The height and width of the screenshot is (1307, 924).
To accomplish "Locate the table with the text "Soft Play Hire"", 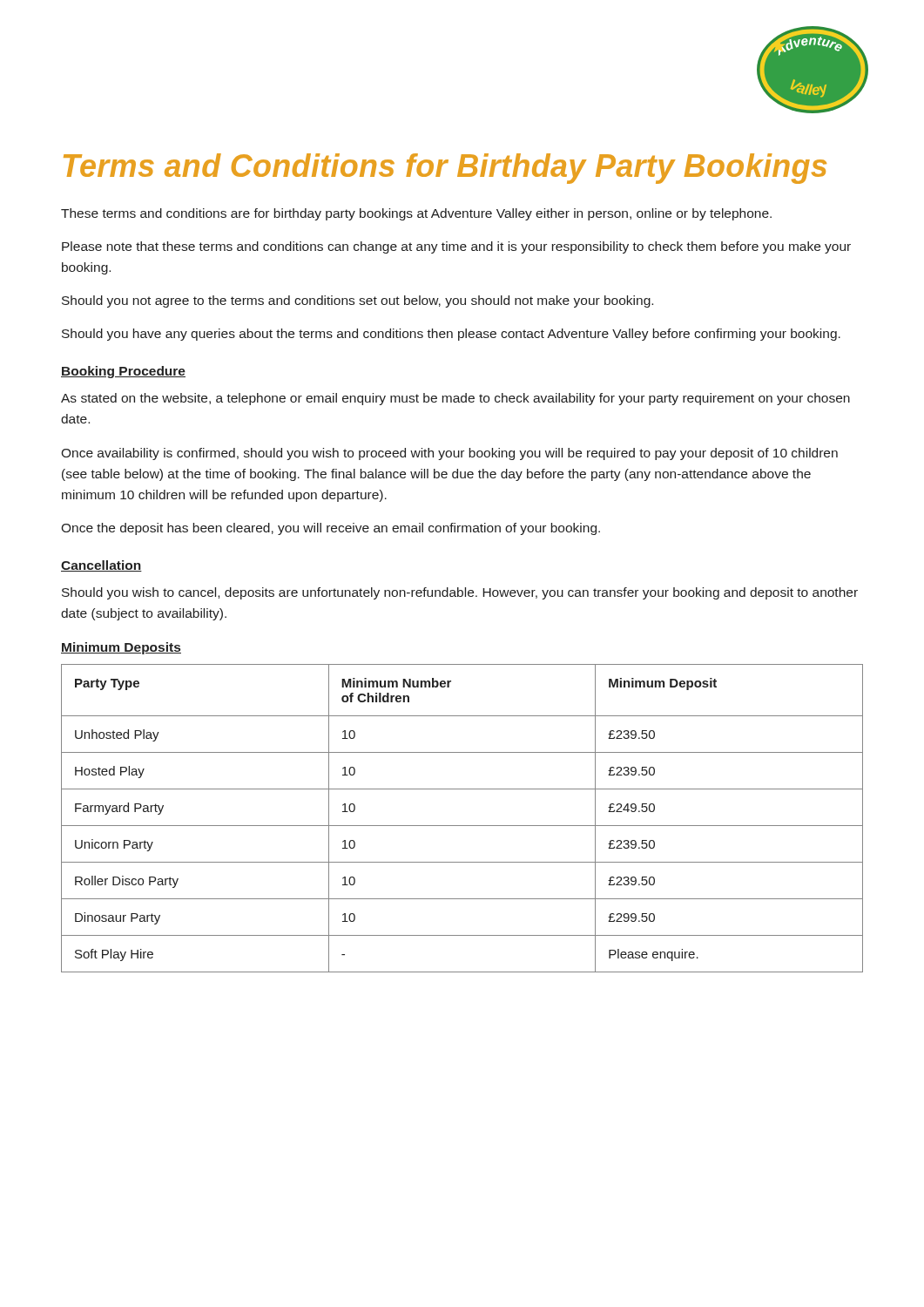I will click(462, 818).
